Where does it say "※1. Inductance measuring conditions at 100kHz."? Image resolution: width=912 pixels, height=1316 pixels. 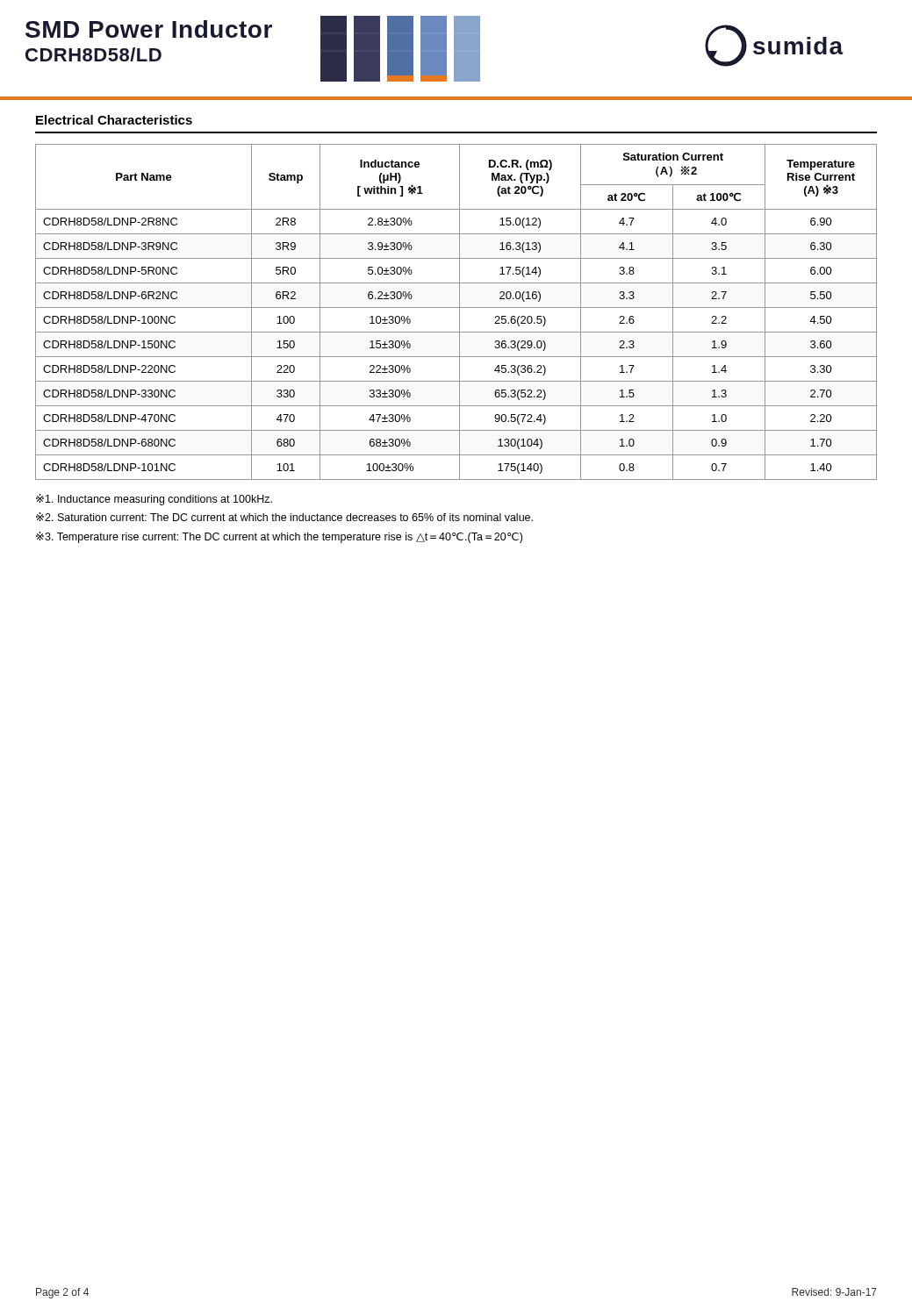point(154,499)
